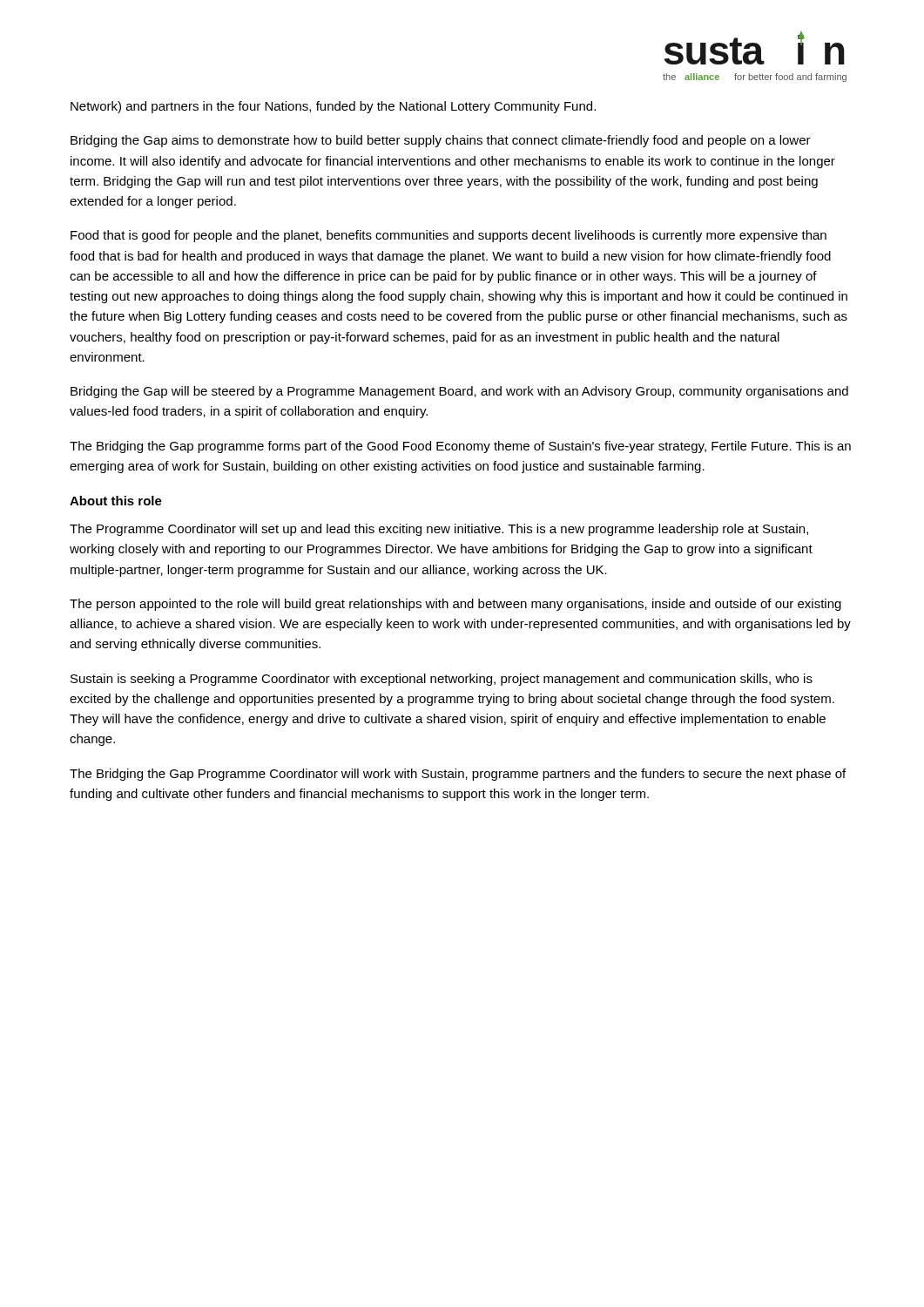Click the section header
The height and width of the screenshot is (1307, 924).
point(116,501)
